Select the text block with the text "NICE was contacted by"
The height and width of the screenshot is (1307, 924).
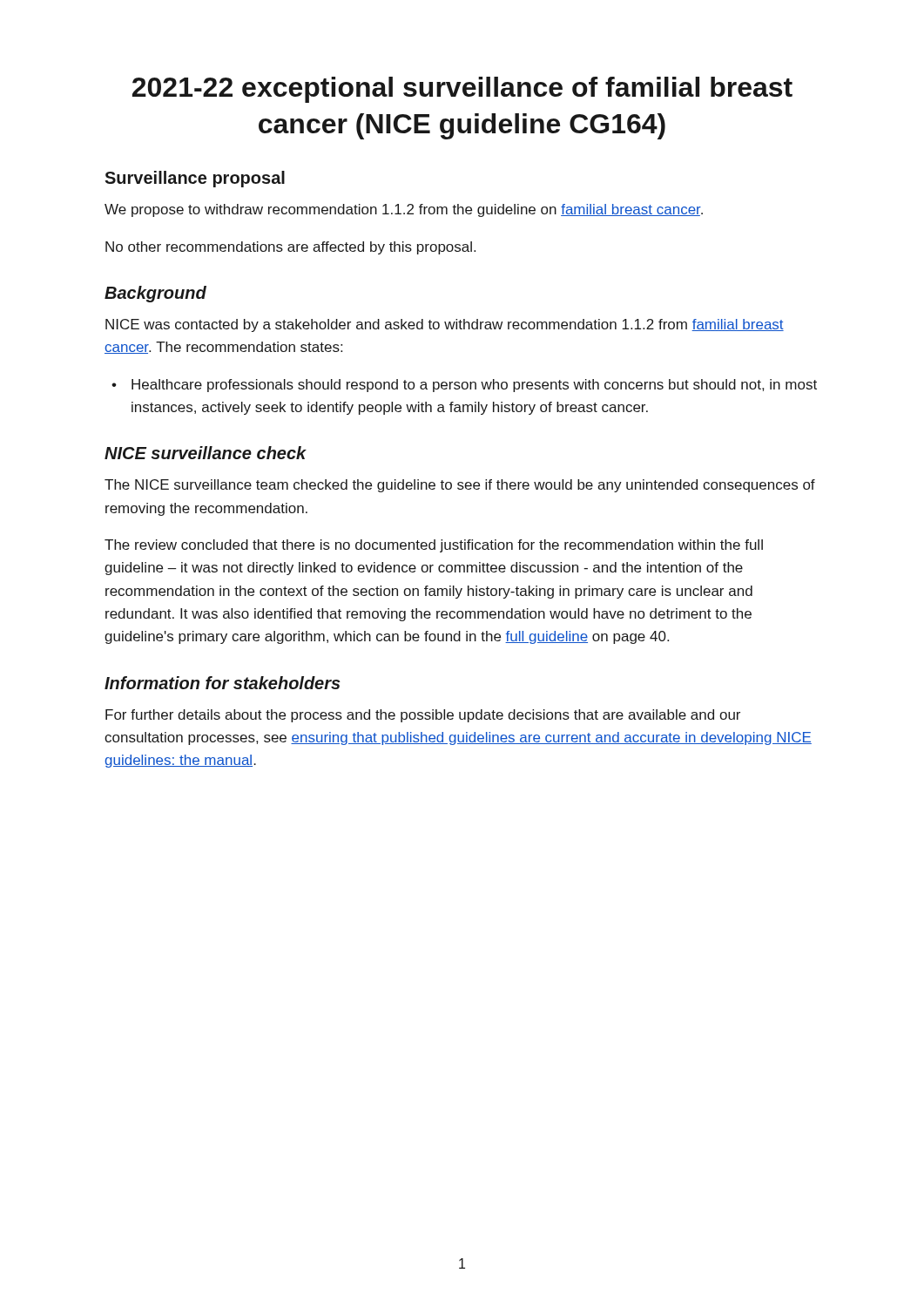point(462,336)
